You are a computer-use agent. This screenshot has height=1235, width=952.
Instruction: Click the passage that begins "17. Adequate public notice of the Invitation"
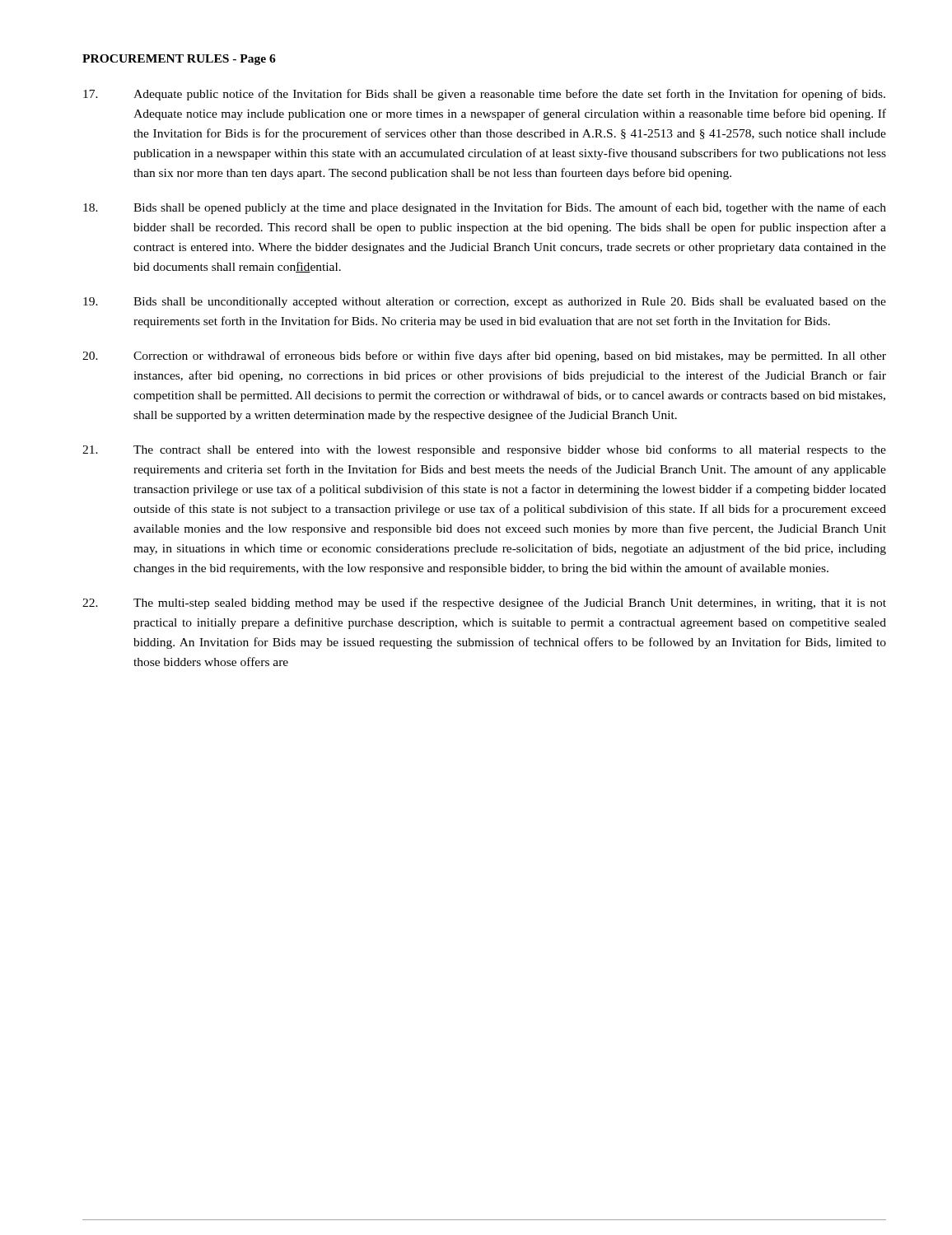[x=484, y=133]
